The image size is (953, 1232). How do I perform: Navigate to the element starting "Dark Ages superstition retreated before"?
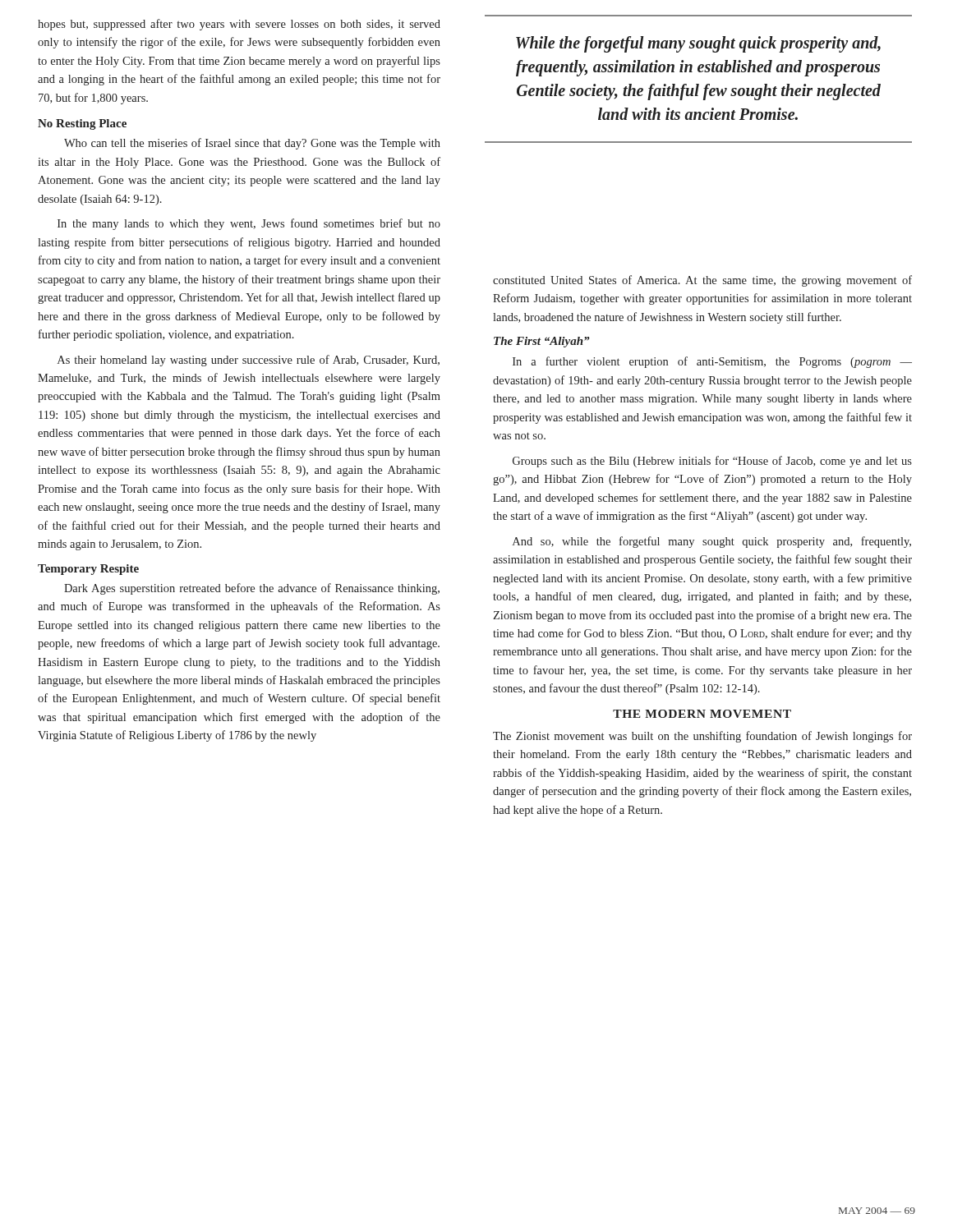click(x=239, y=662)
